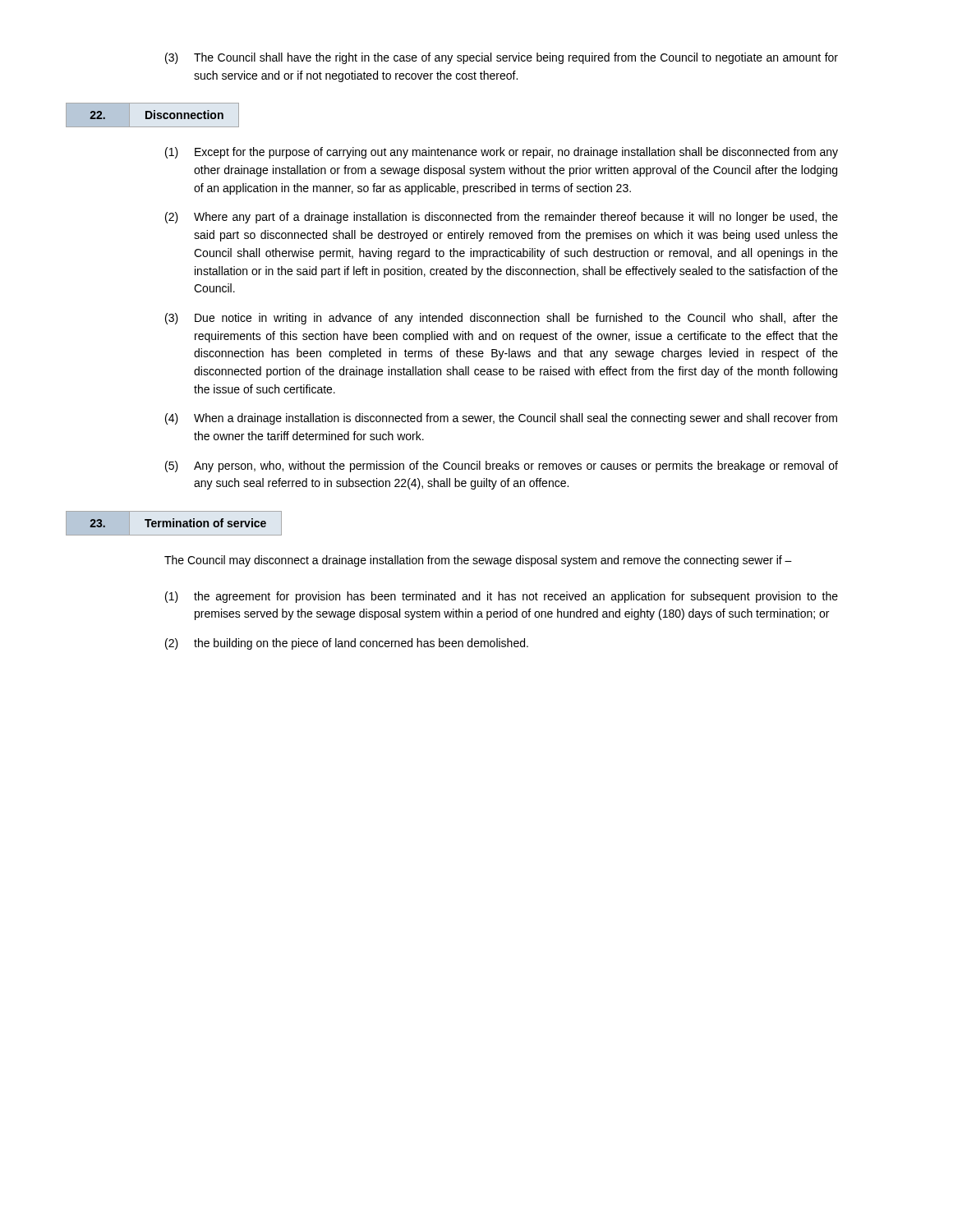Find the text block starting "(1) Except for the purpose of carrying"
The image size is (953, 1232).
point(501,171)
